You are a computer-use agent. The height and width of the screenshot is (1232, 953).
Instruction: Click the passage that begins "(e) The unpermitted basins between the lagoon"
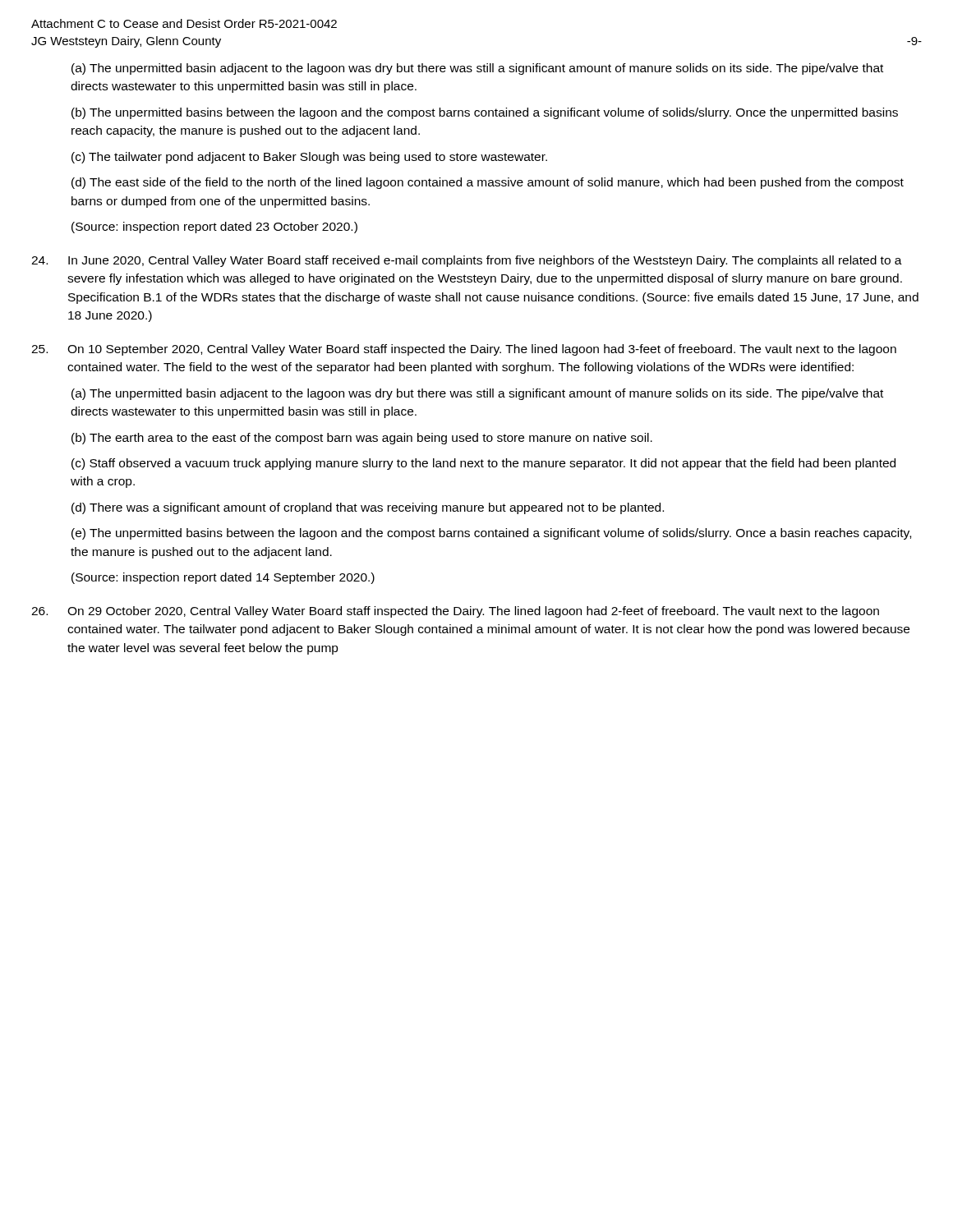491,542
